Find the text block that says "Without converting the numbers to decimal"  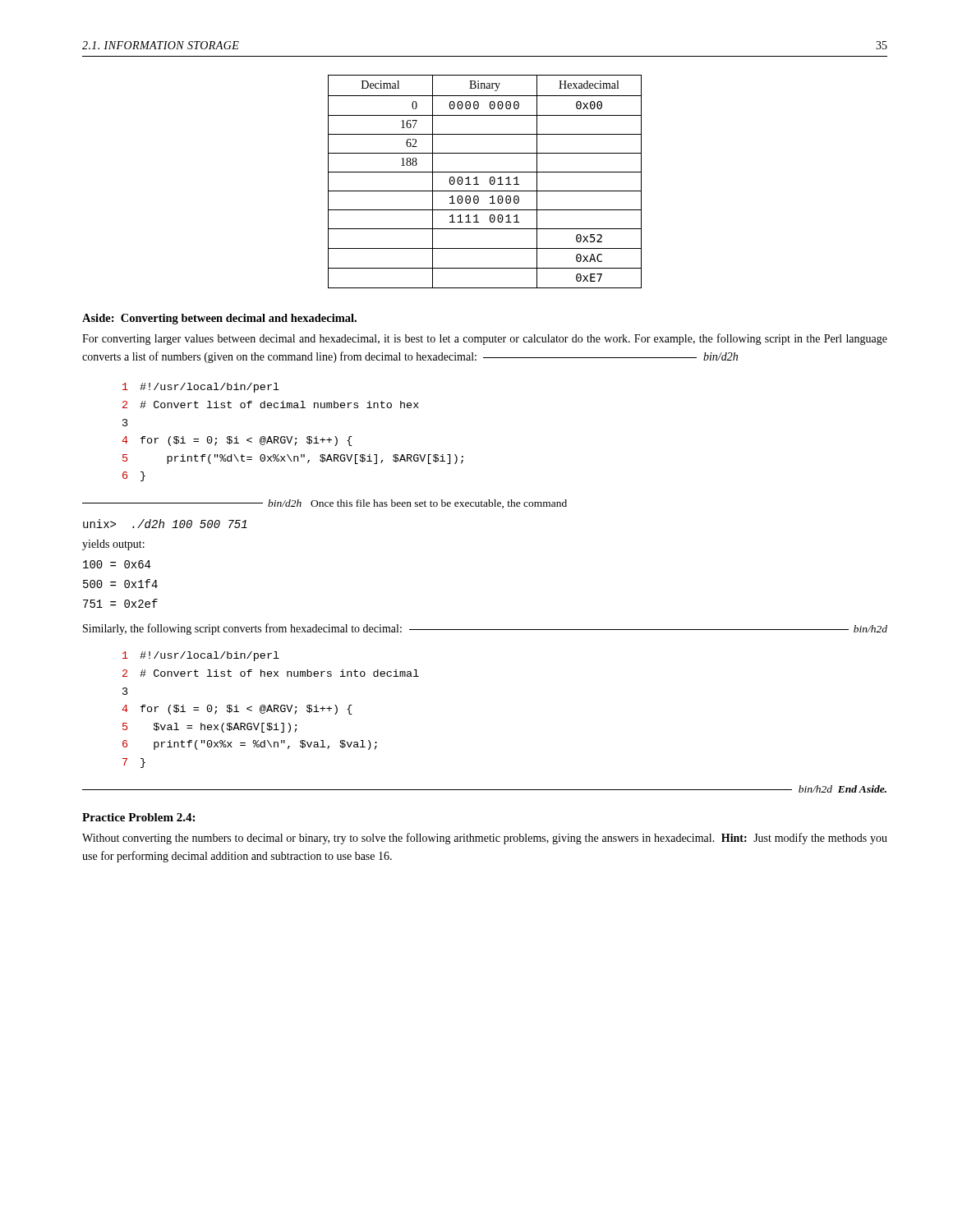(x=485, y=847)
